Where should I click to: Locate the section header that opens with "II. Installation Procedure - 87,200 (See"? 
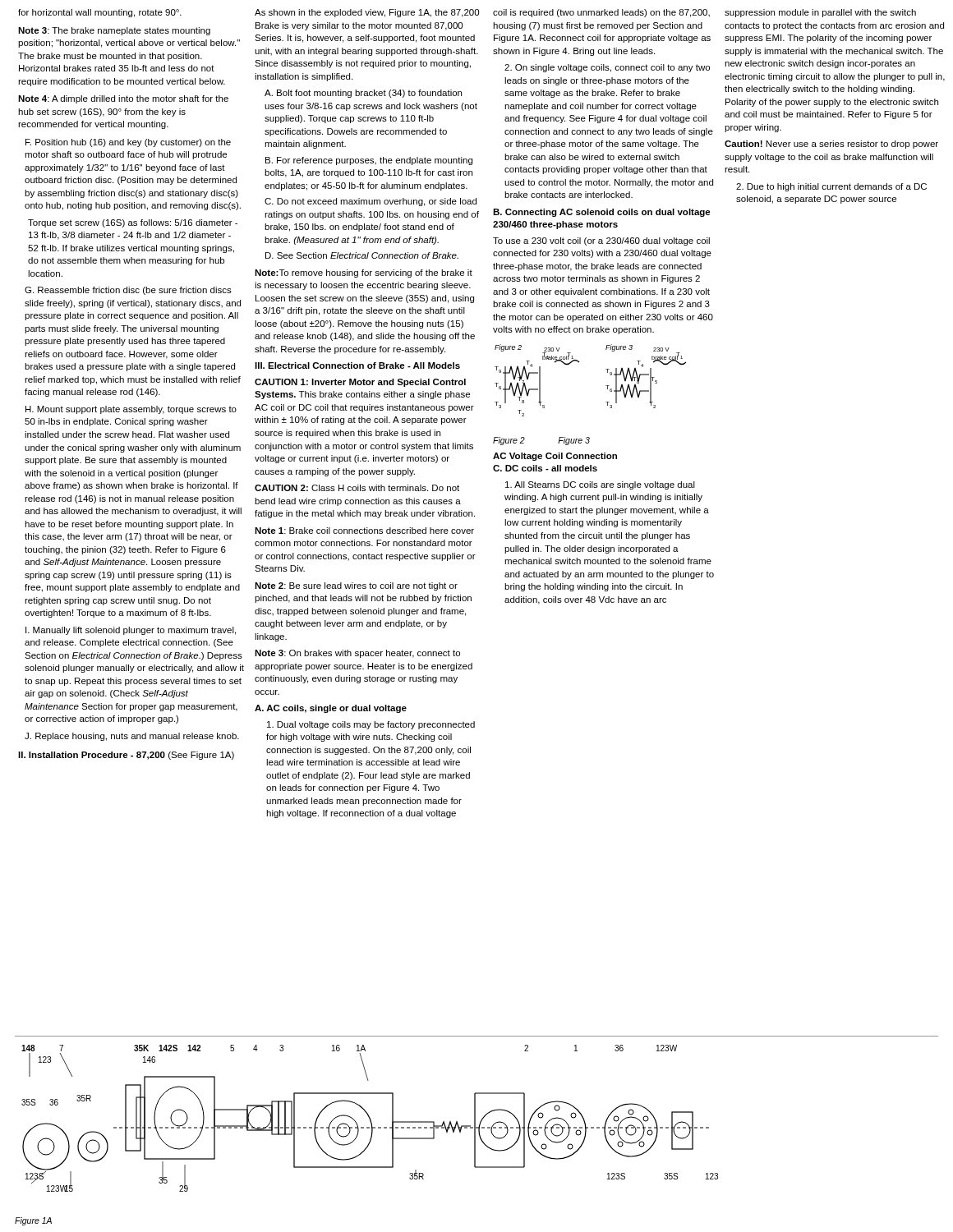pyautogui.click(x=126, y=755)
